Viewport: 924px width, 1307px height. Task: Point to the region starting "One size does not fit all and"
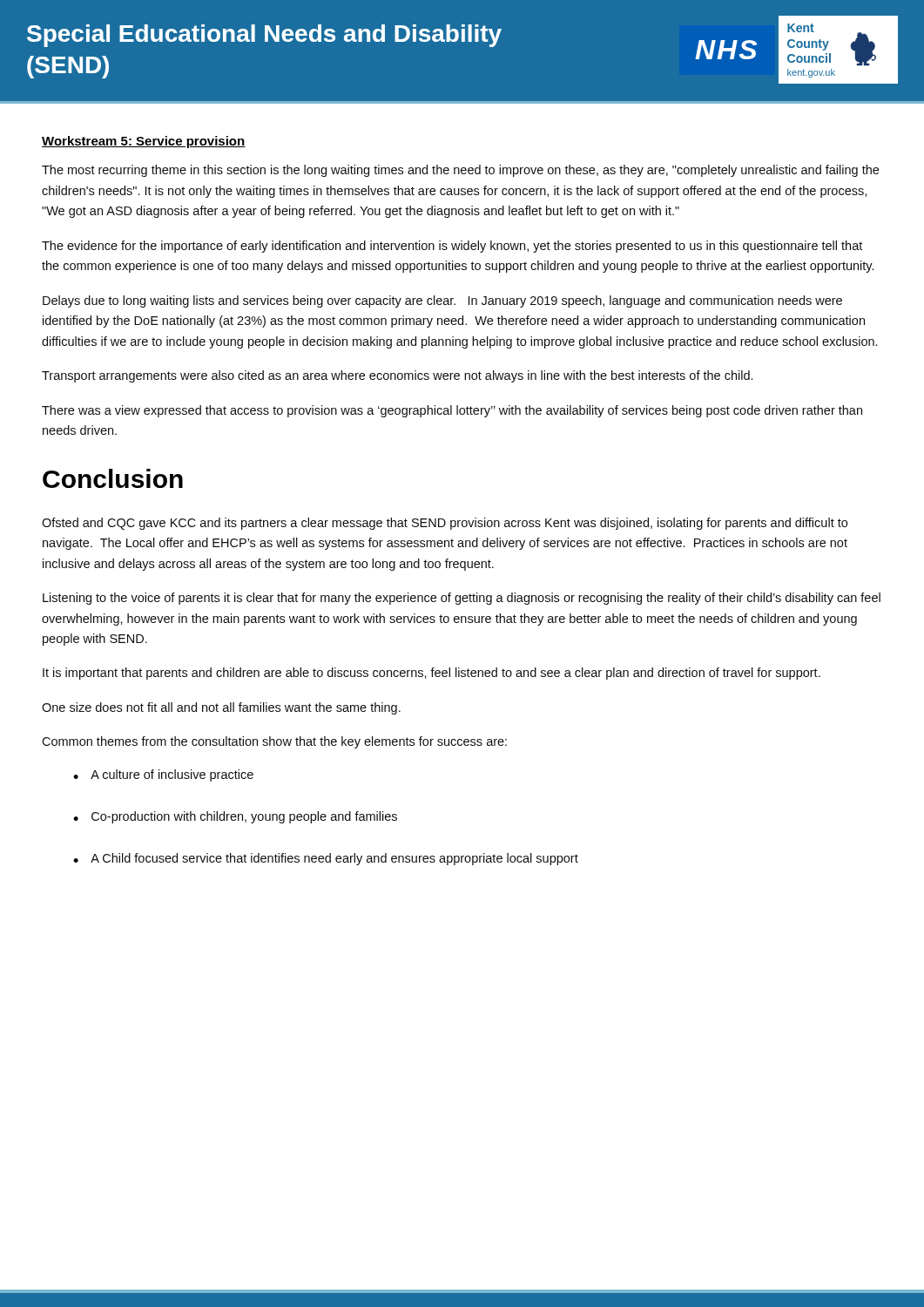click(221, 707)
